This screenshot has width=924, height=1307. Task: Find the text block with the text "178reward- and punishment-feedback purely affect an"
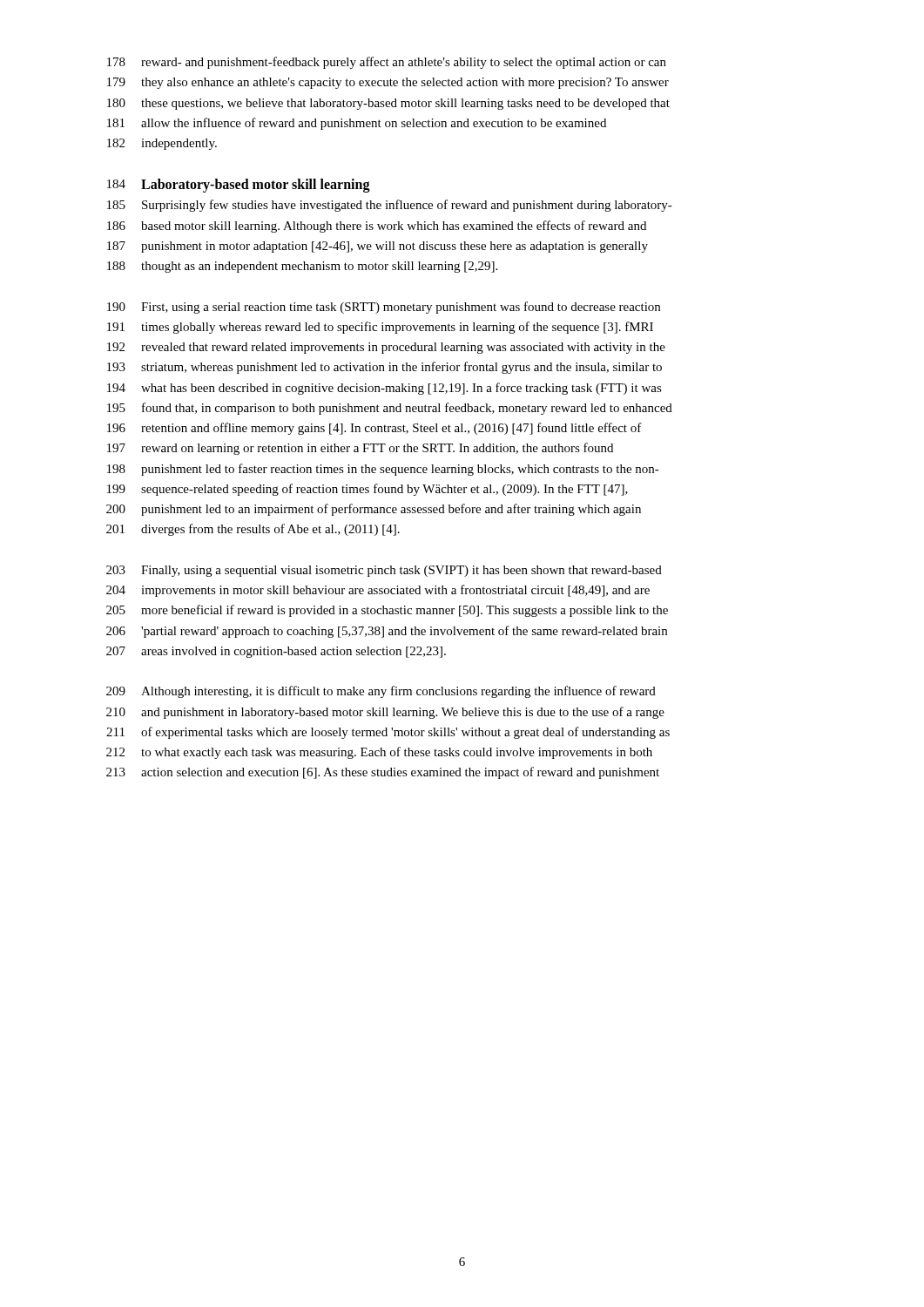[462, 103]
